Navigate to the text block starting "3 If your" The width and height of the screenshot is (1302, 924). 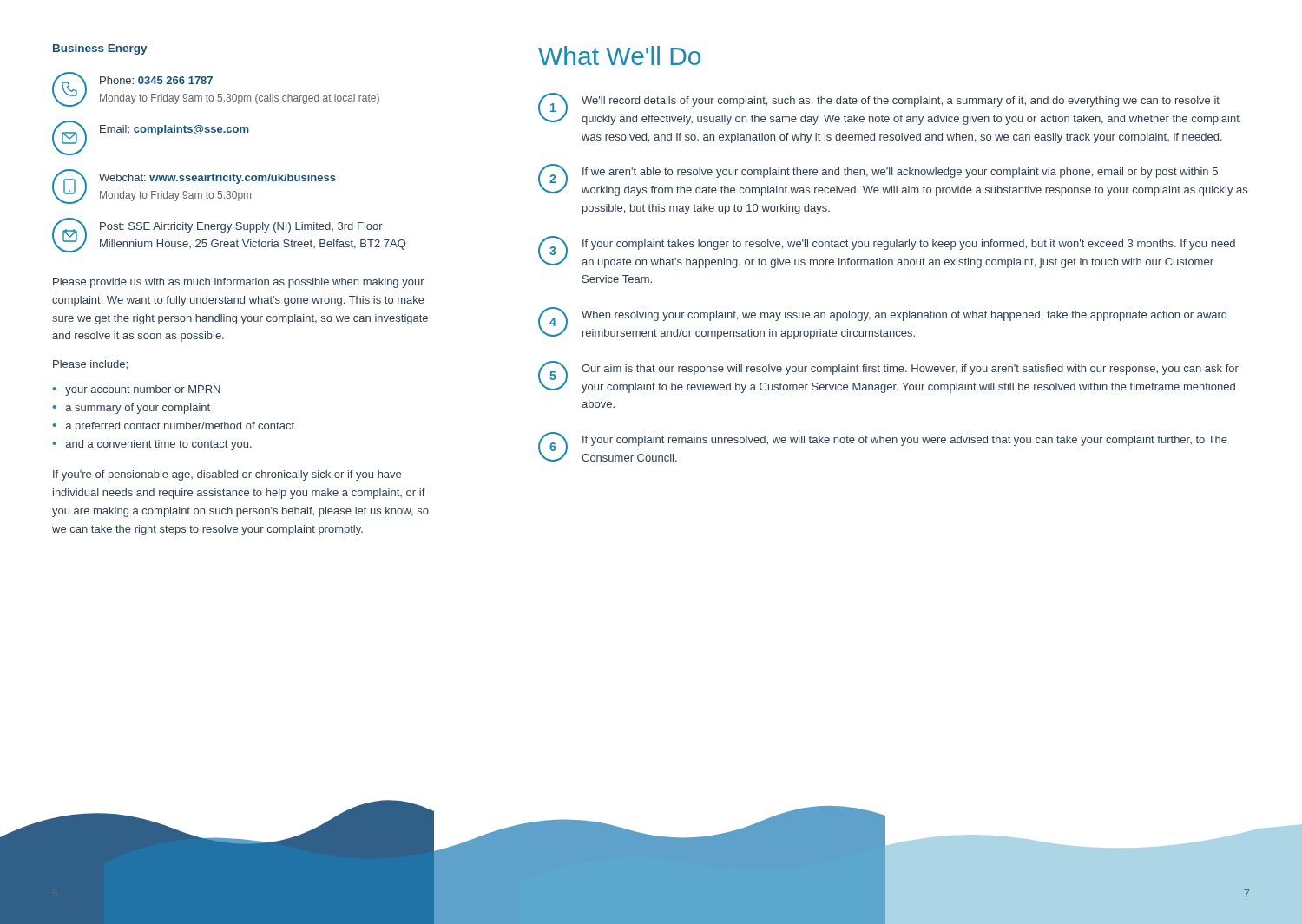pos(894,262)
